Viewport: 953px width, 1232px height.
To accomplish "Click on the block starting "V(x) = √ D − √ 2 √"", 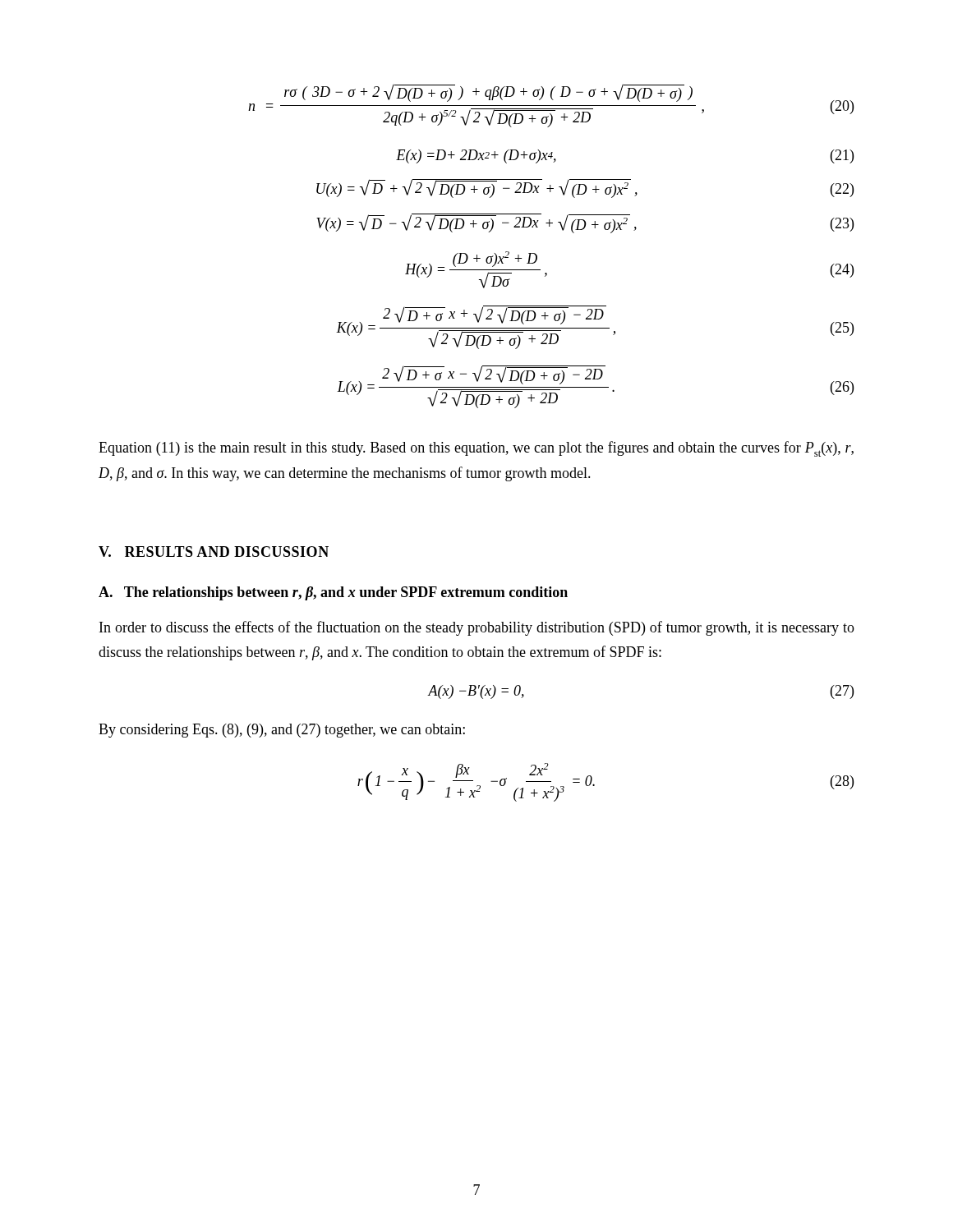I will 476,224.
